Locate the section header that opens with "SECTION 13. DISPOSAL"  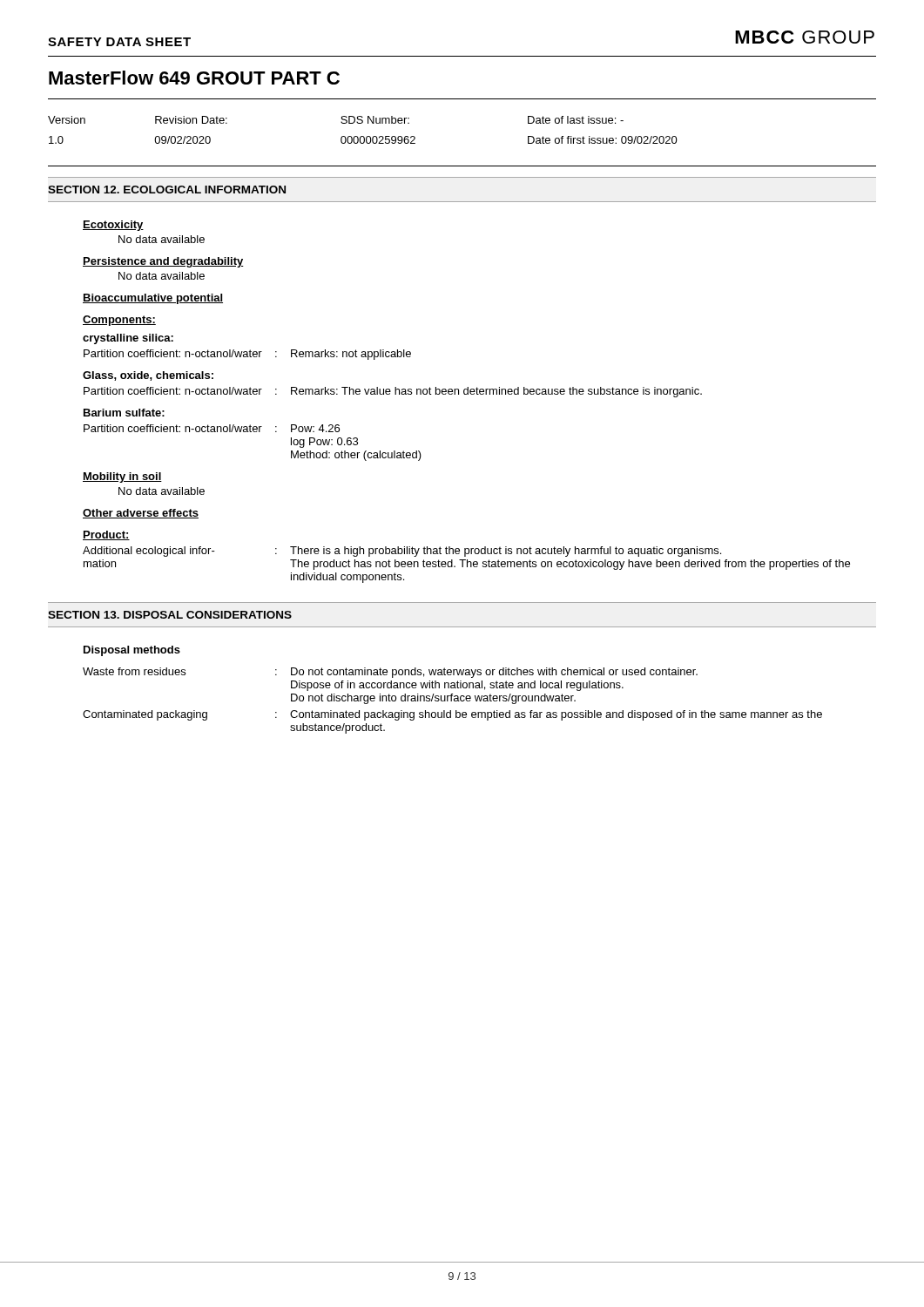[170, 615]
